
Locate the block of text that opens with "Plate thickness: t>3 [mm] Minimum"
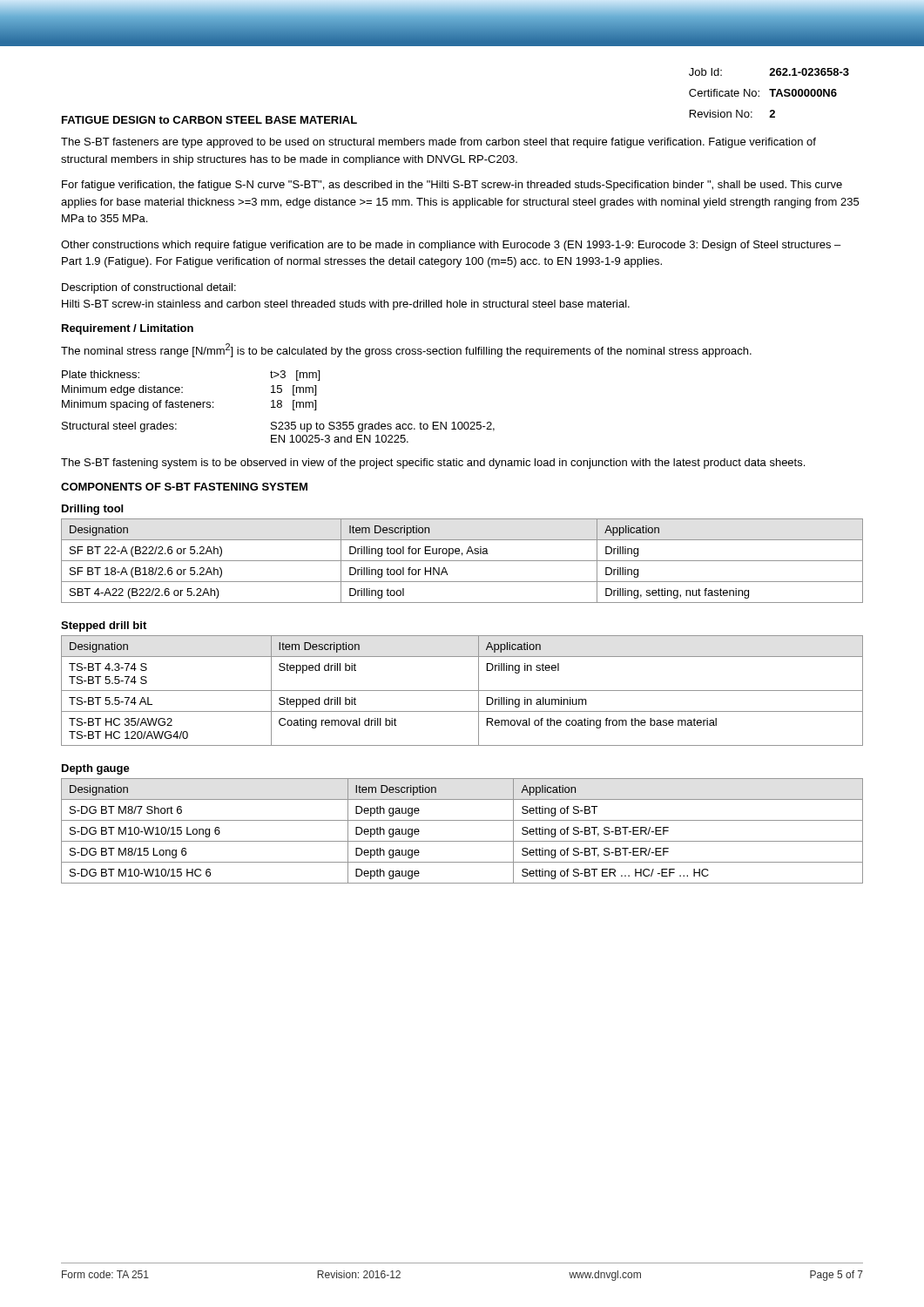coord(101,375)
